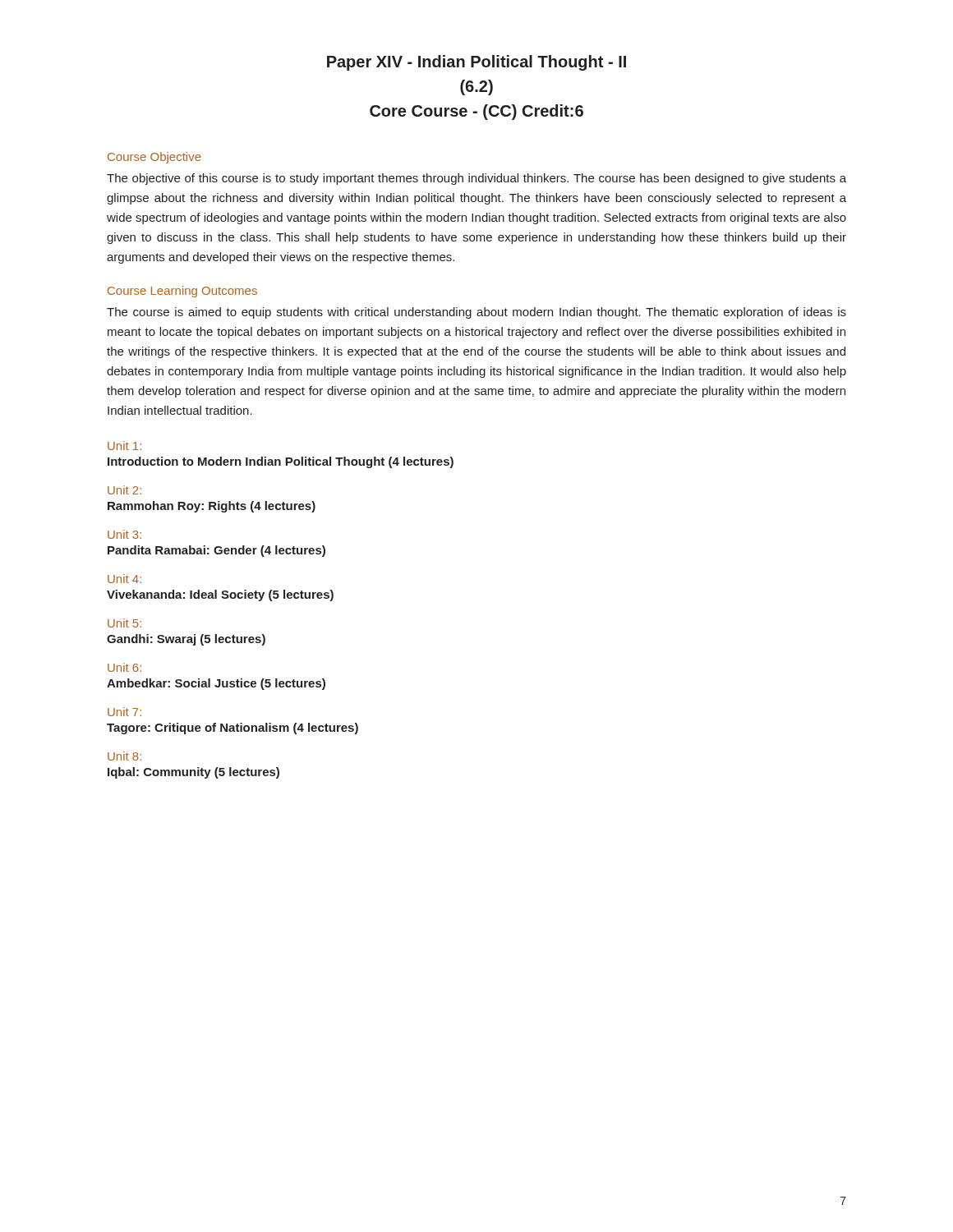This screenshot has height=1232, width=953.
Task: Point to the block starting "Paper XIV - Indian Political Thought -"
Action: click(x=476, y=86)
